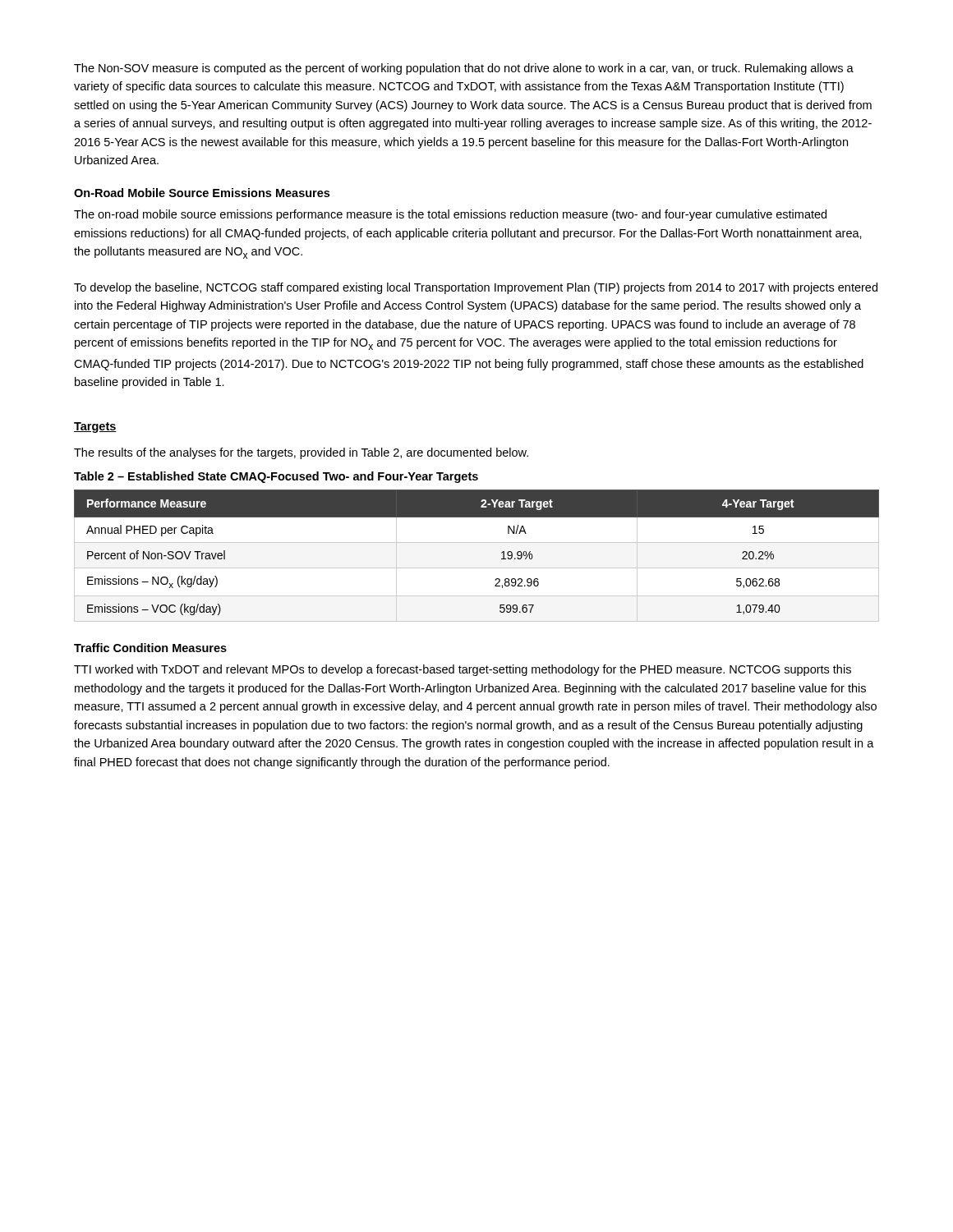Find the block on this page that starts "The on-road mobile source emissions performance measure"
The height and width of the screenshot is (1232, 953).
click(x=468, y=235)
